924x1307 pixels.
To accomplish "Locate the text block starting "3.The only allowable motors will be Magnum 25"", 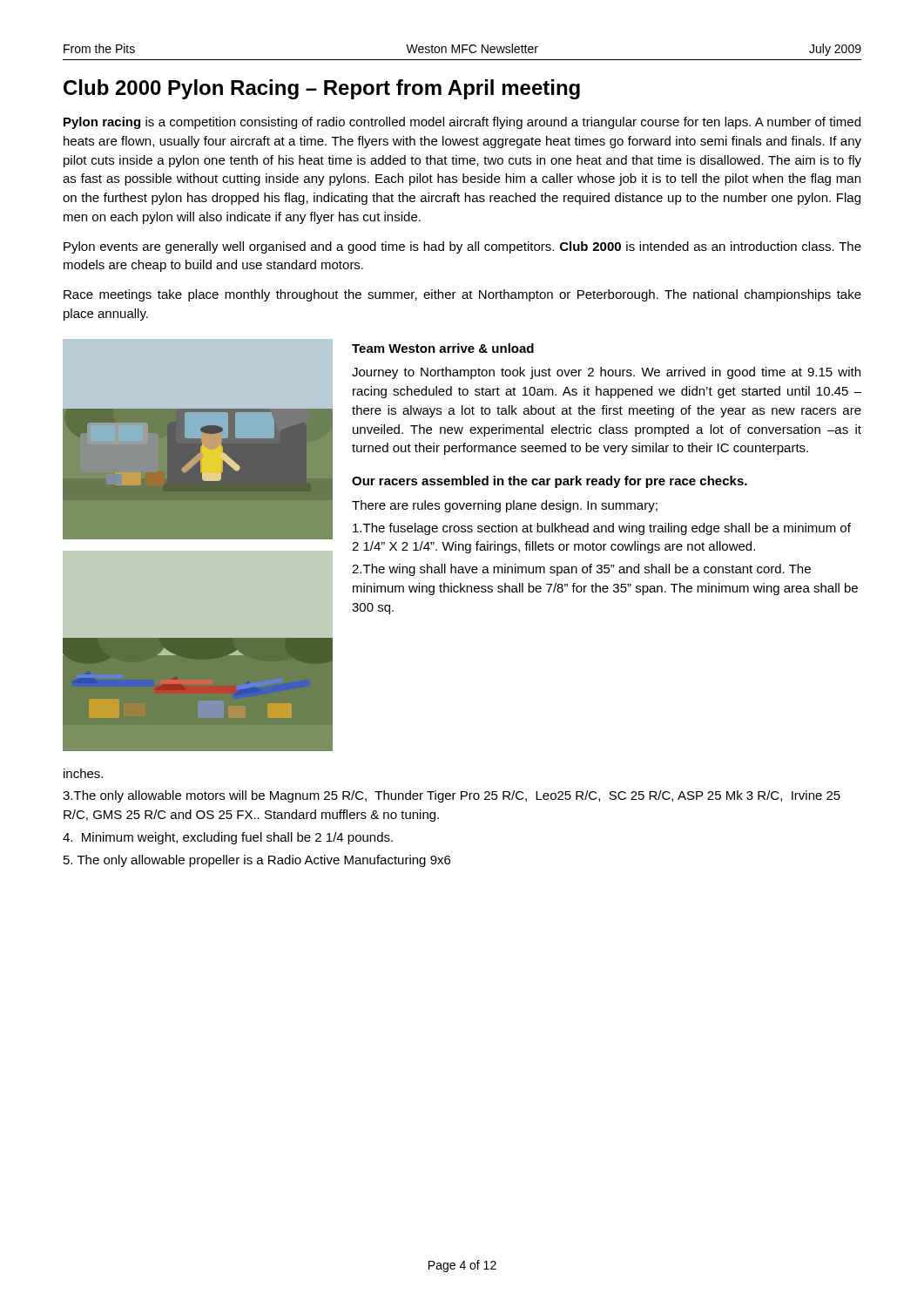I will coord(452,805).
